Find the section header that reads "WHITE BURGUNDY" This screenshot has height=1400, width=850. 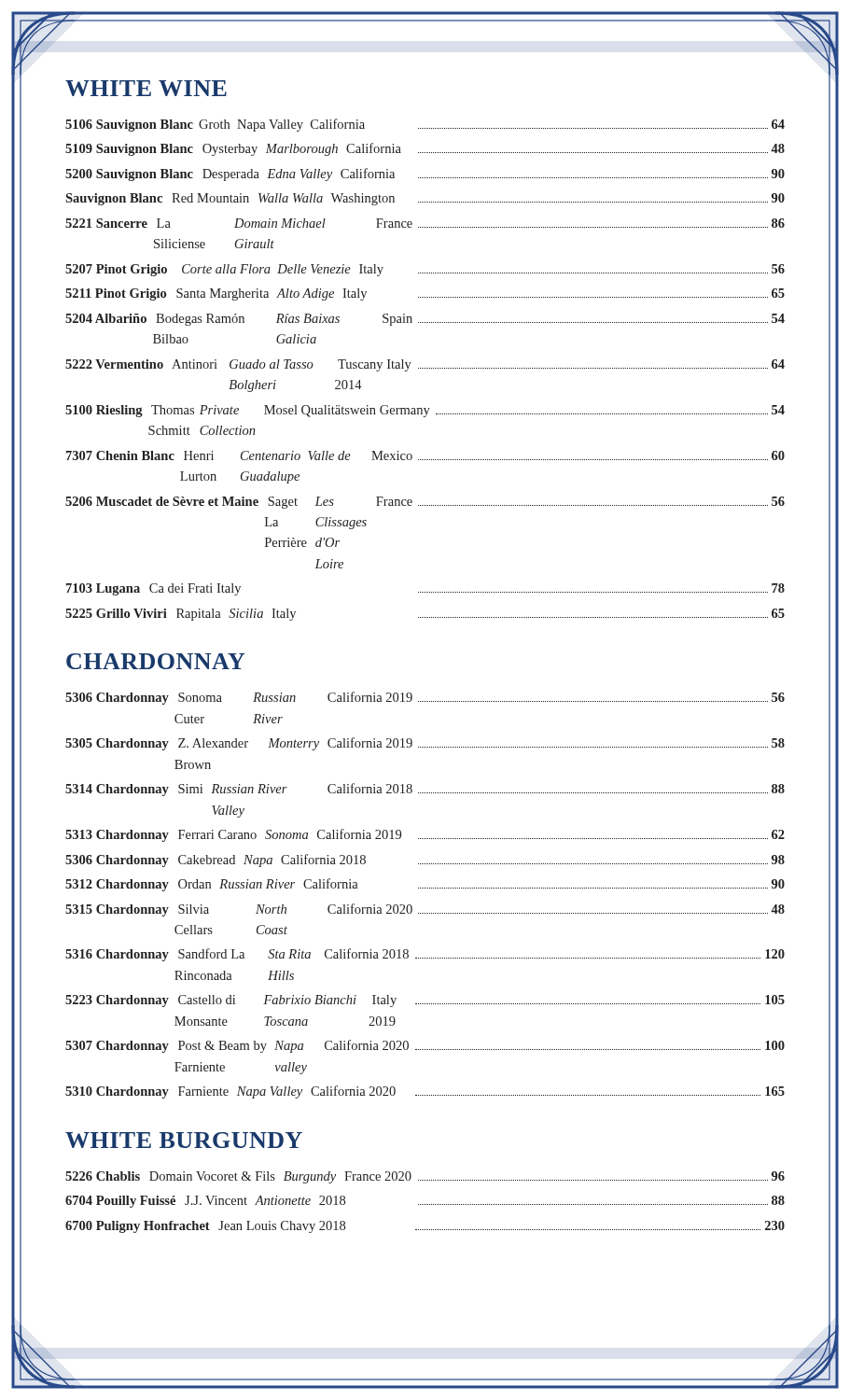(x=184, y=1140)
